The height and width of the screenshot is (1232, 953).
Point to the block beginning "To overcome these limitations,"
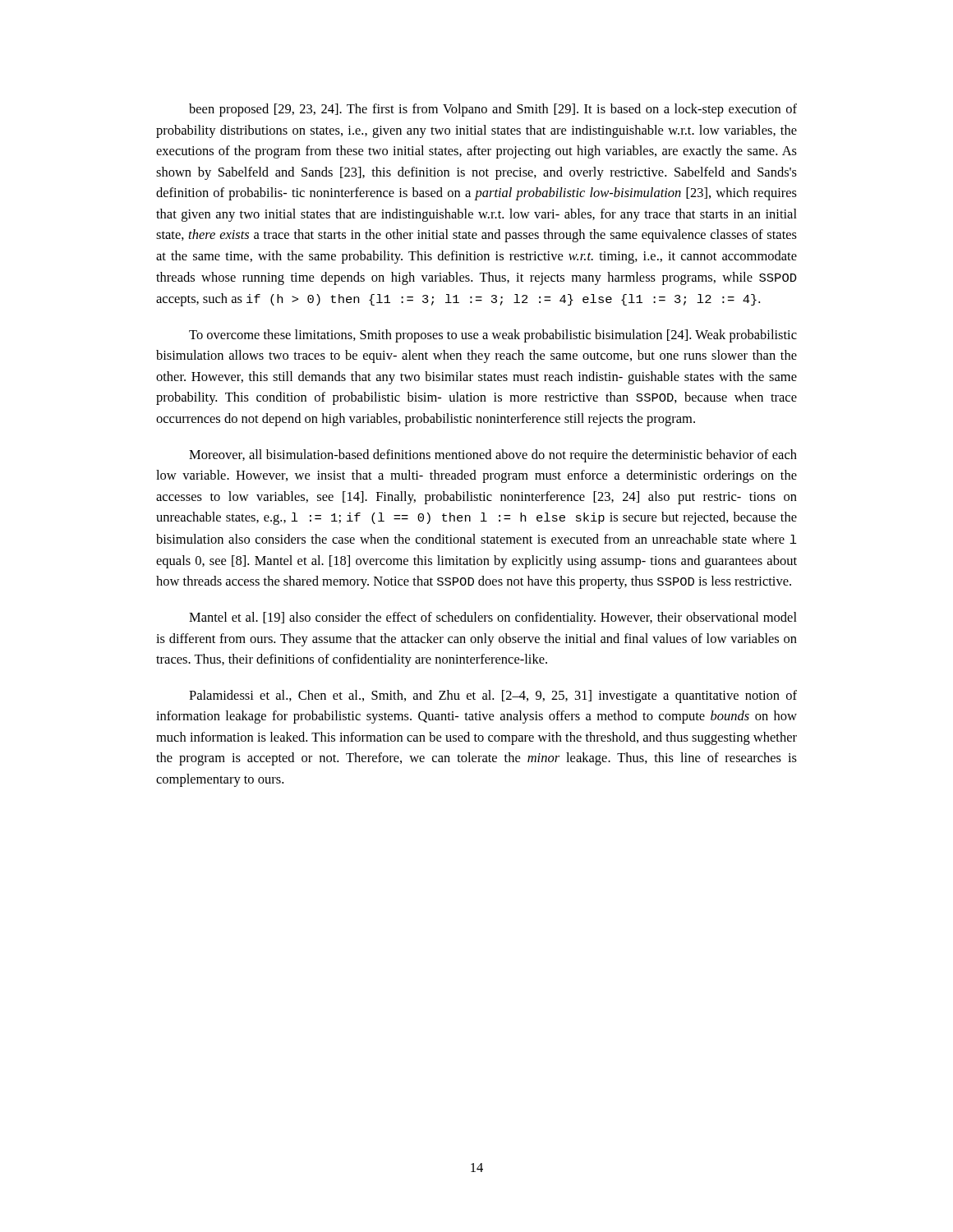(476, 376)
